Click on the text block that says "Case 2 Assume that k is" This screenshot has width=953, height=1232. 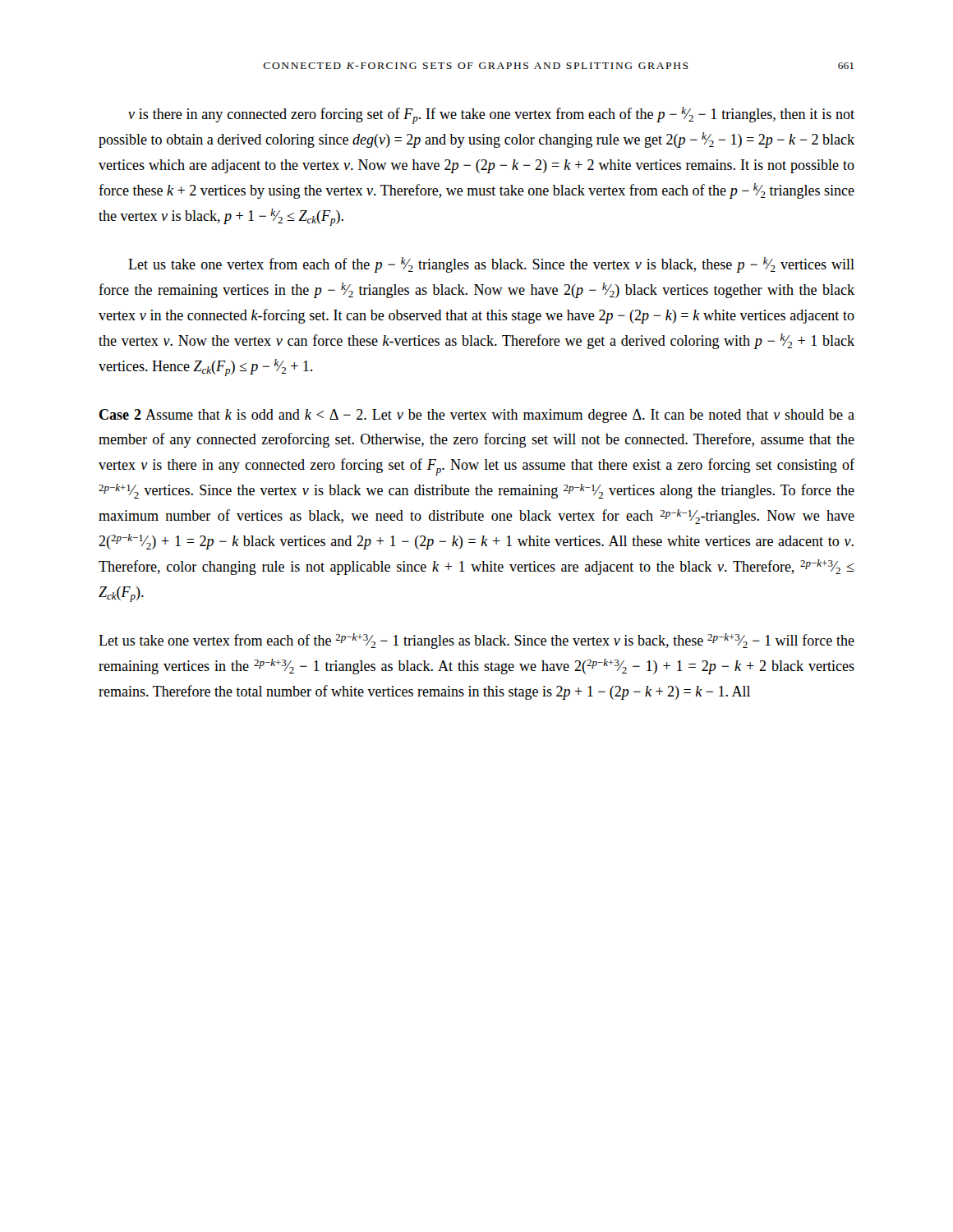(x=476, y=504)
